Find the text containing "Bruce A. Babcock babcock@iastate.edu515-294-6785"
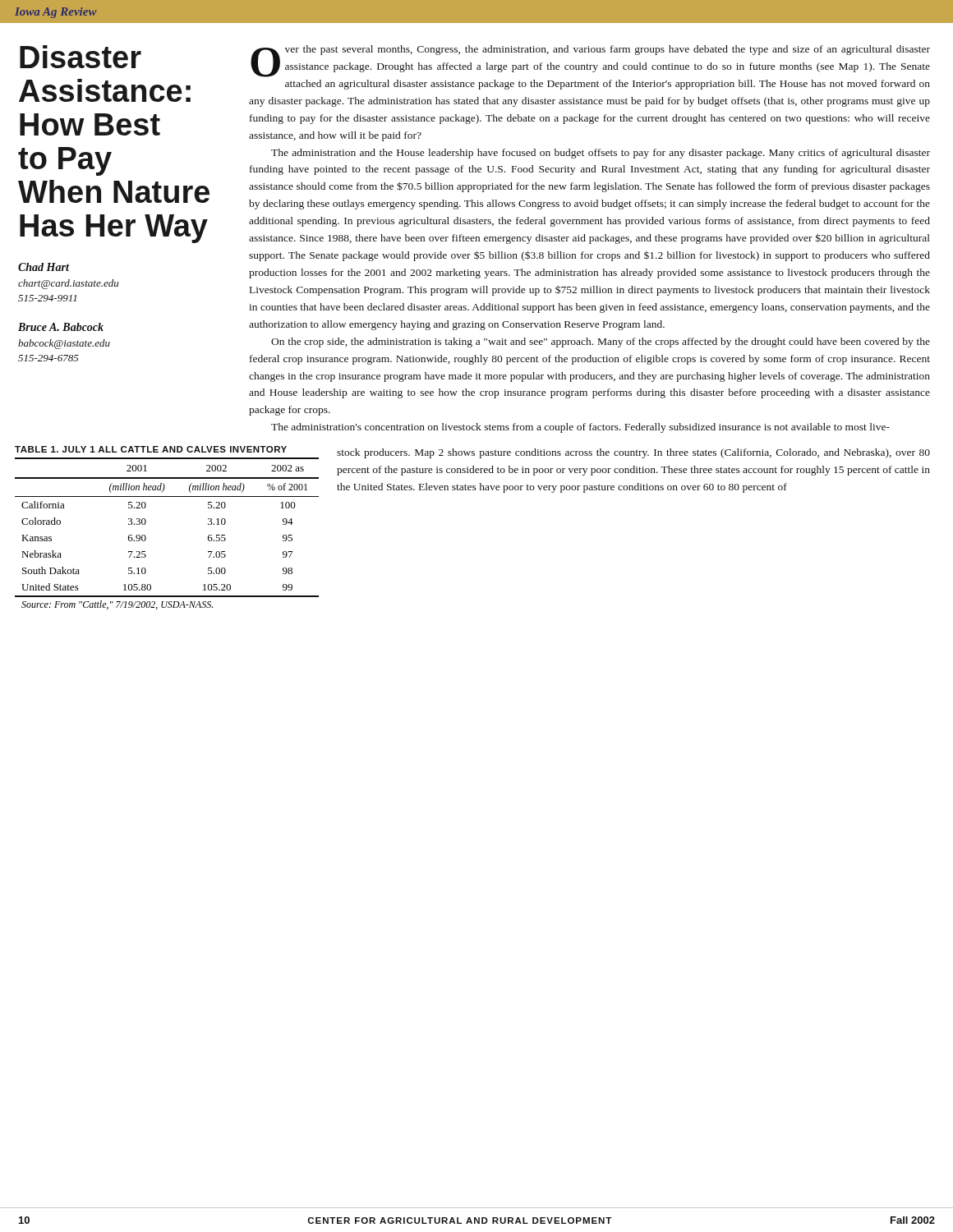The width and height of the screenshot is (953, 1232). [x=118, y=343]
